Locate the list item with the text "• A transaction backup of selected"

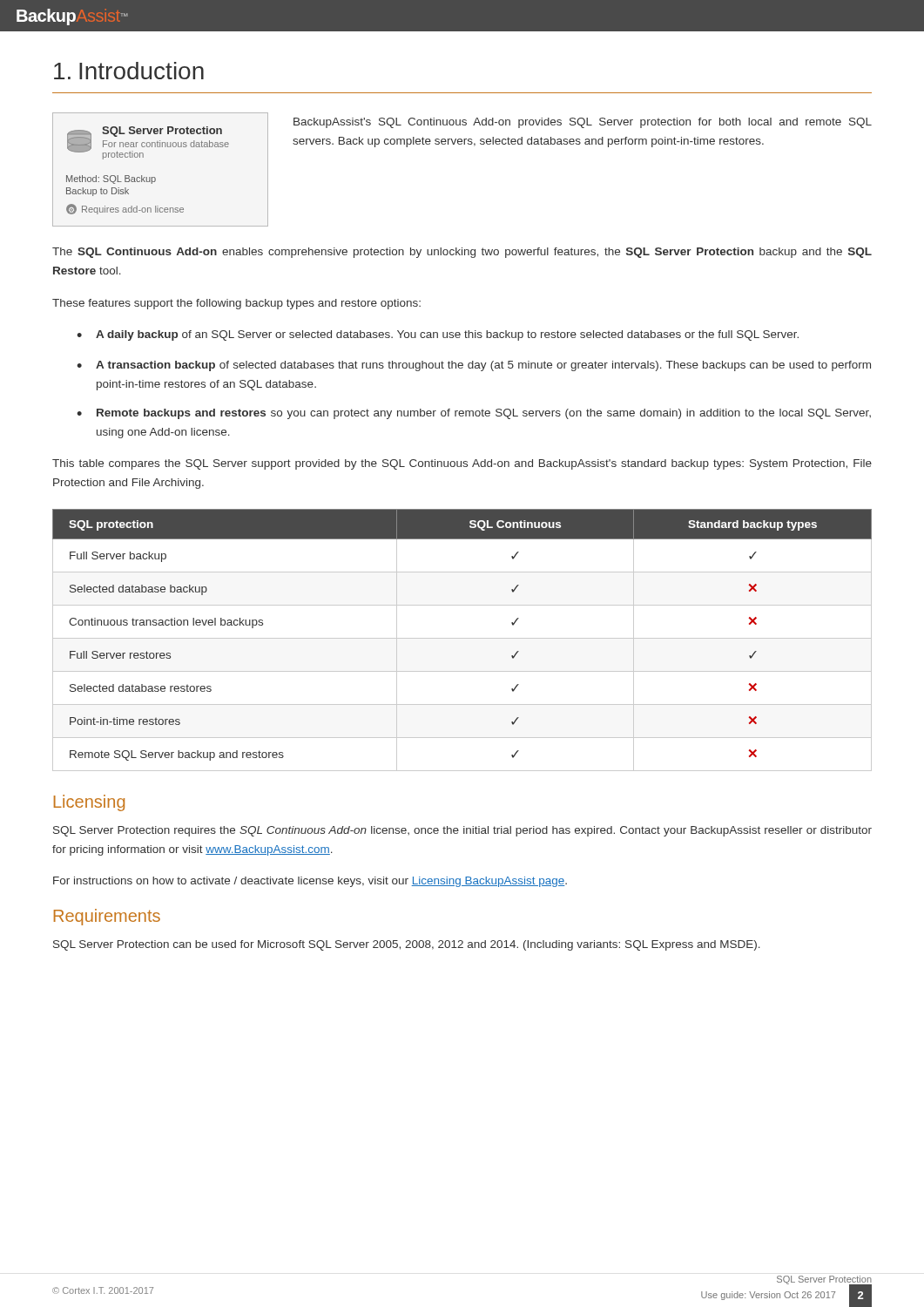[474, 375]
